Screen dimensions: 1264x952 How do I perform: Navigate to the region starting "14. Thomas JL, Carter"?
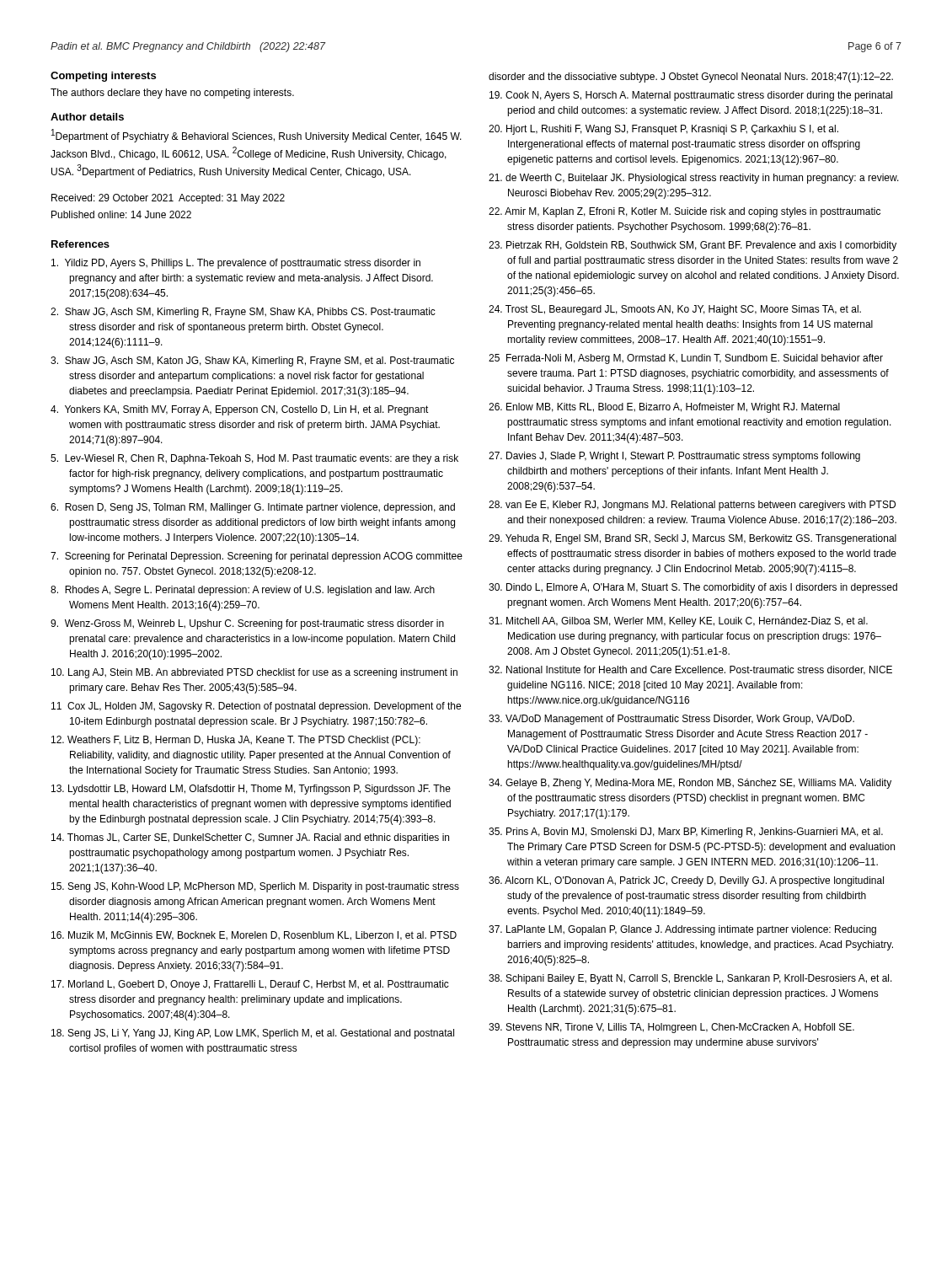(250, 853)
